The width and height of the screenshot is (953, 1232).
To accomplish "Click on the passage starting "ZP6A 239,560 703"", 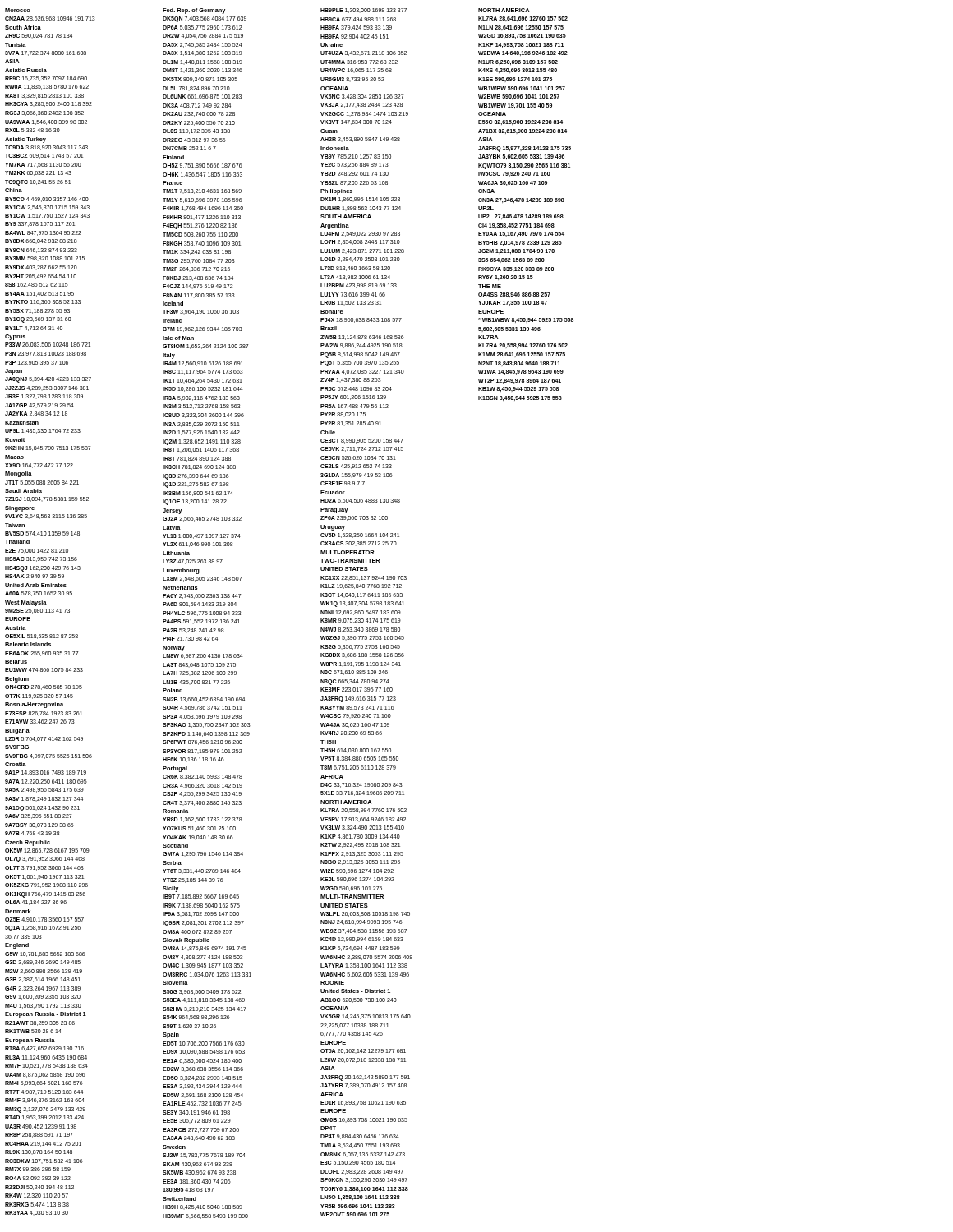I will tap(354, 518).
